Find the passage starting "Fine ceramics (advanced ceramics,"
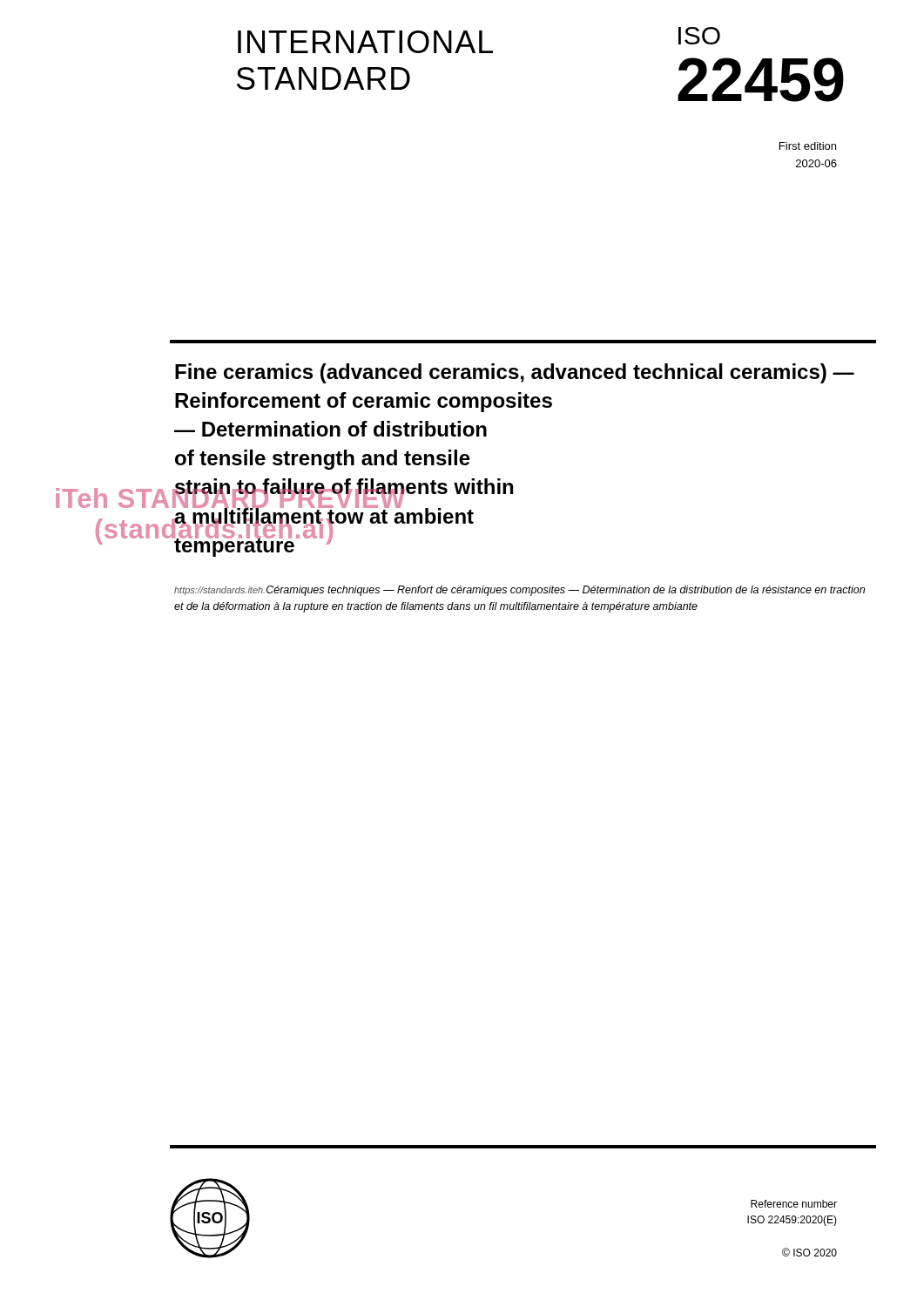924x1307 pixels. (x=515, y=373)
